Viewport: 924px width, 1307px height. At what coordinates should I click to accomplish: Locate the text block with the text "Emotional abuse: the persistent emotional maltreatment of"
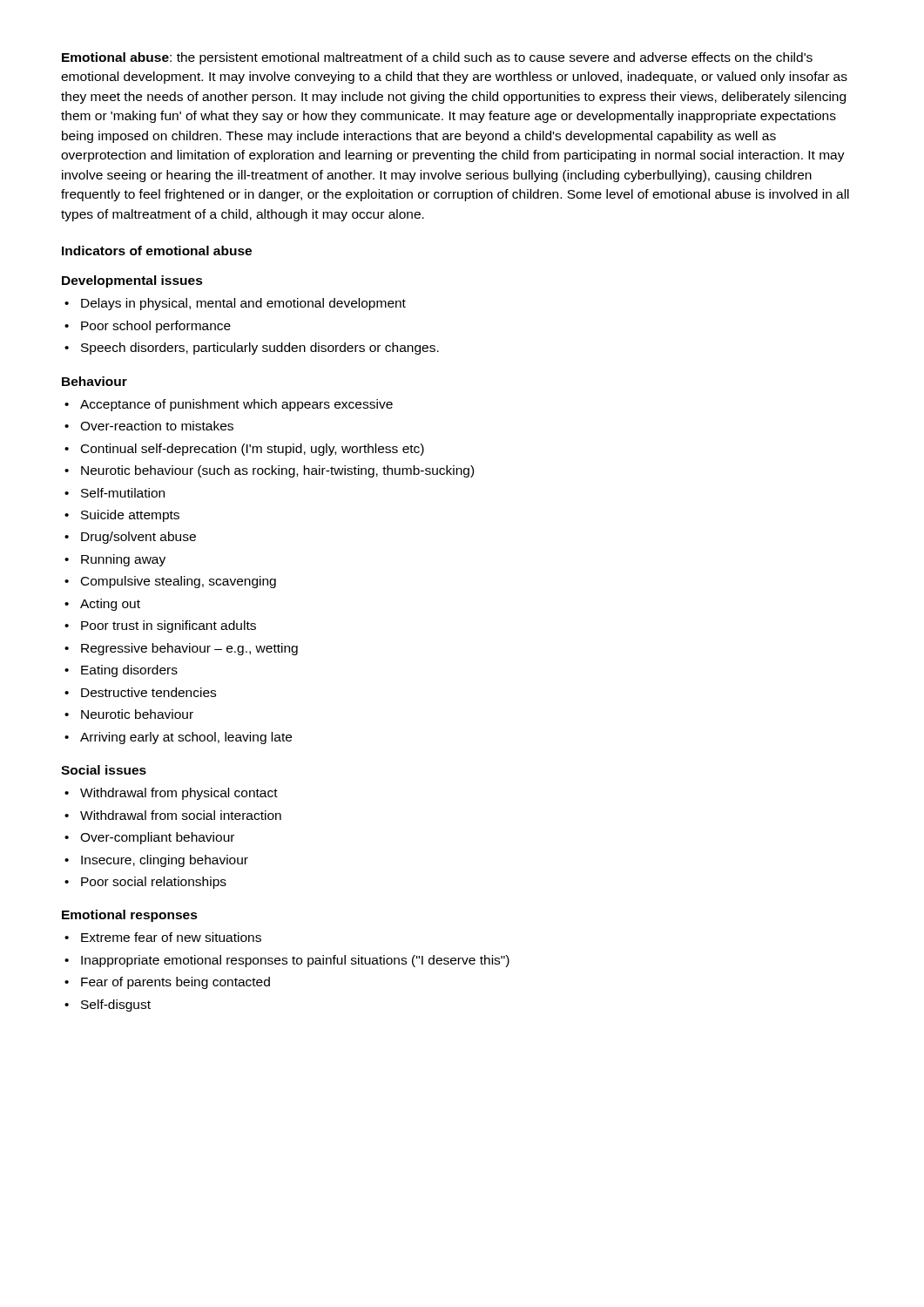pos(455,135)
